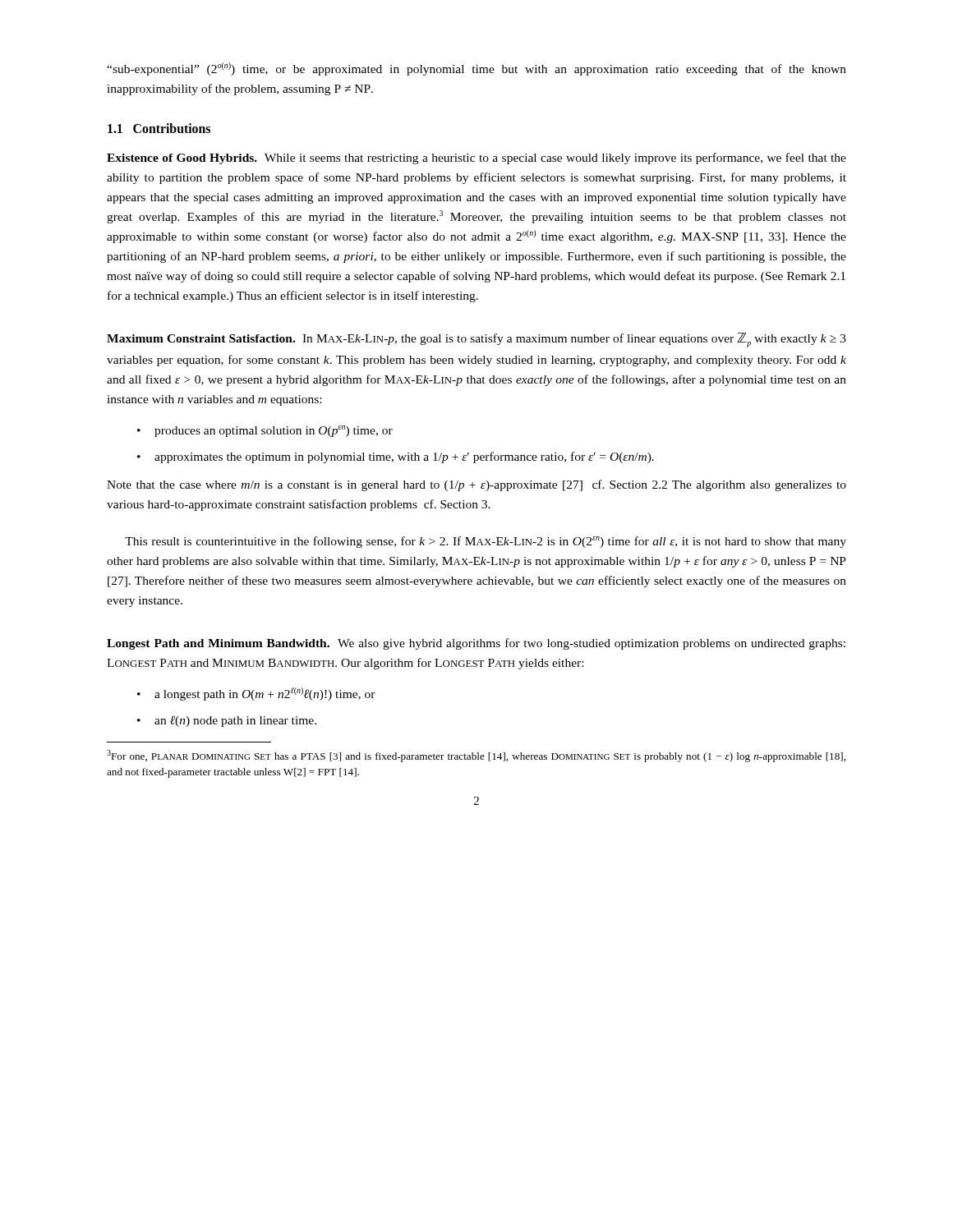
Task: Locate the text block that says "“sub-exponential” (2o(n)) time, or"
Action: pos(476,79)
